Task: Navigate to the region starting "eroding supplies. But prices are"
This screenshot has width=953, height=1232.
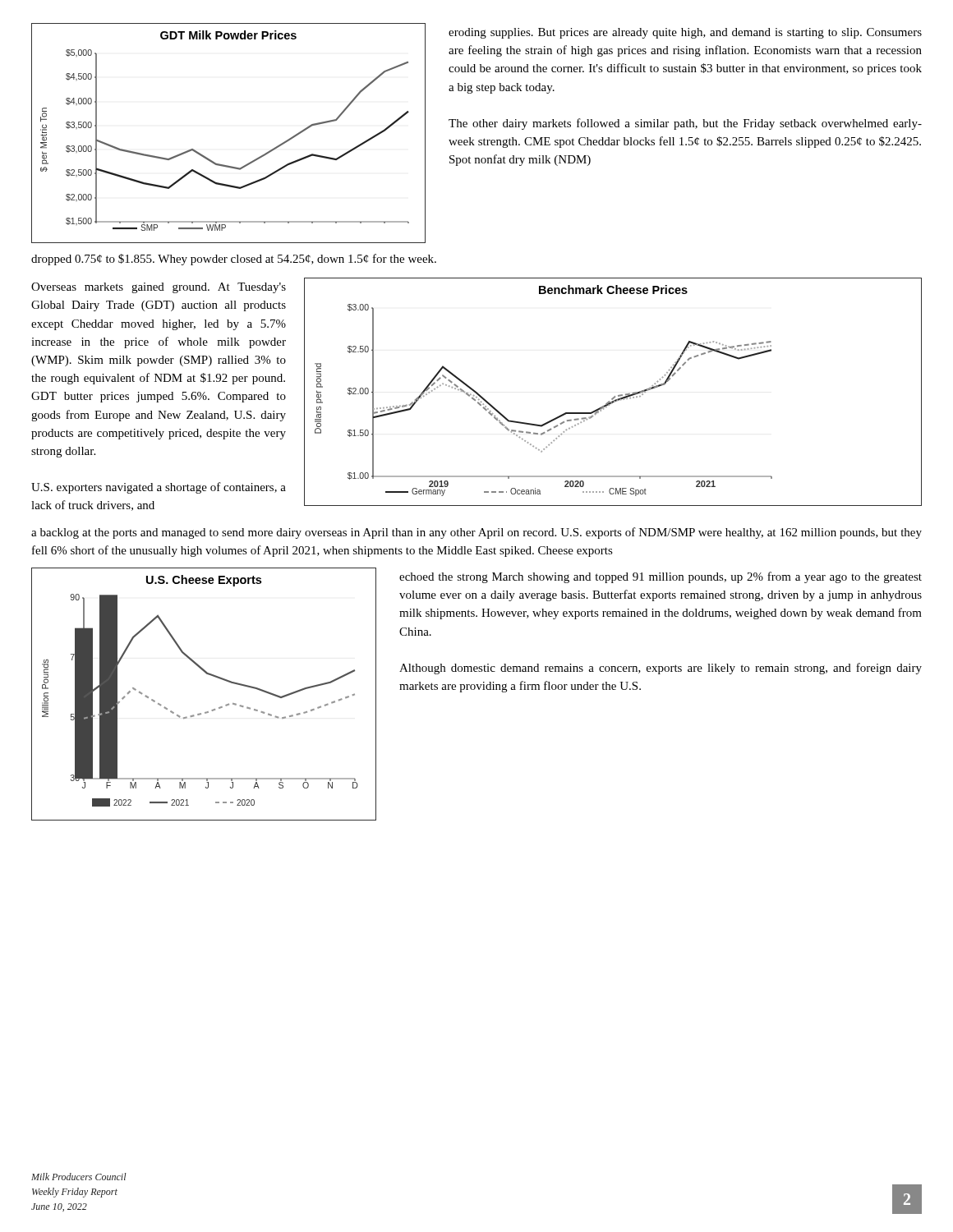Action: click(x=685, y=33)
